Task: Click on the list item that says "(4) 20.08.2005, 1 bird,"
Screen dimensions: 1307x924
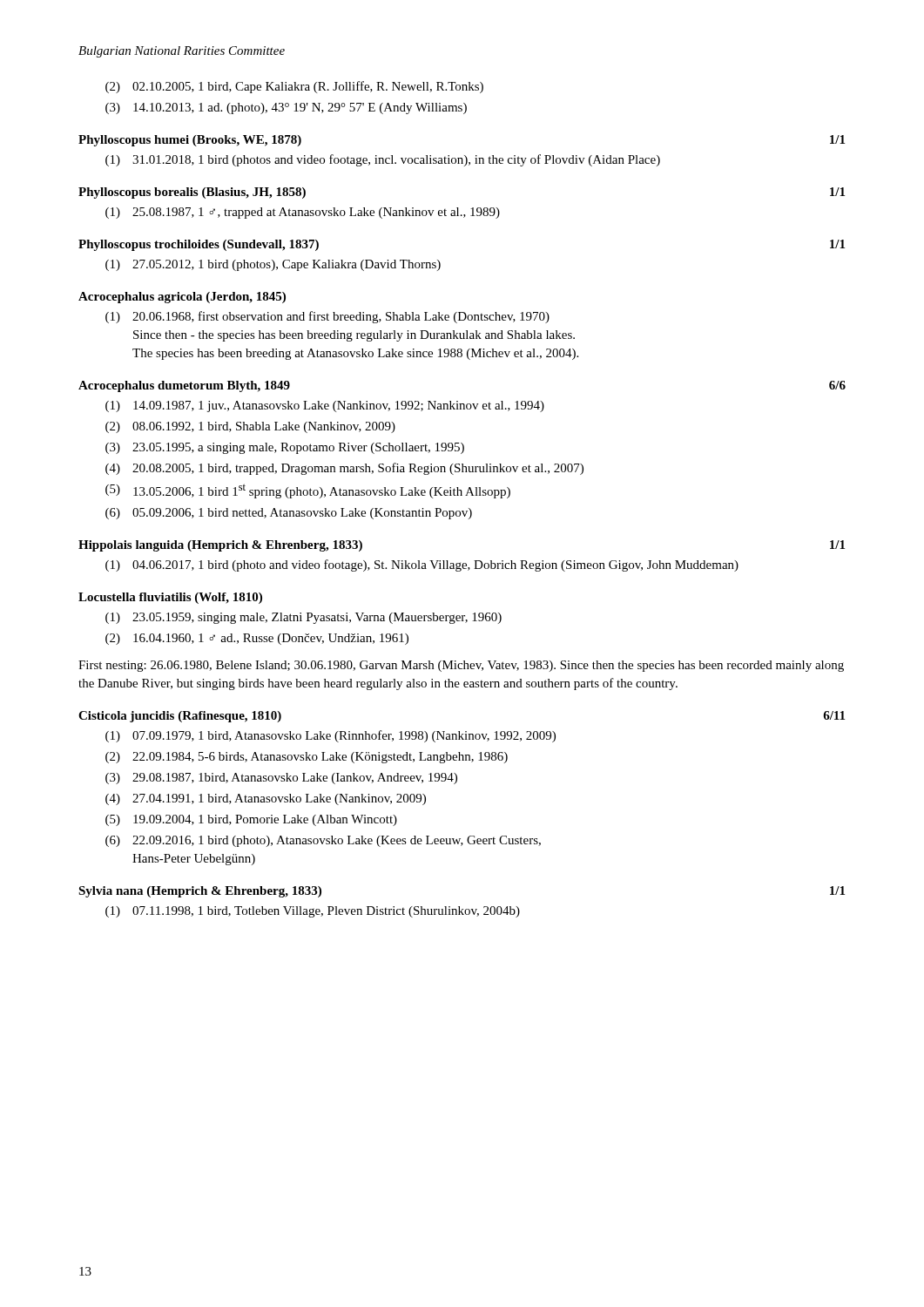Action: (x=462, y=468)
